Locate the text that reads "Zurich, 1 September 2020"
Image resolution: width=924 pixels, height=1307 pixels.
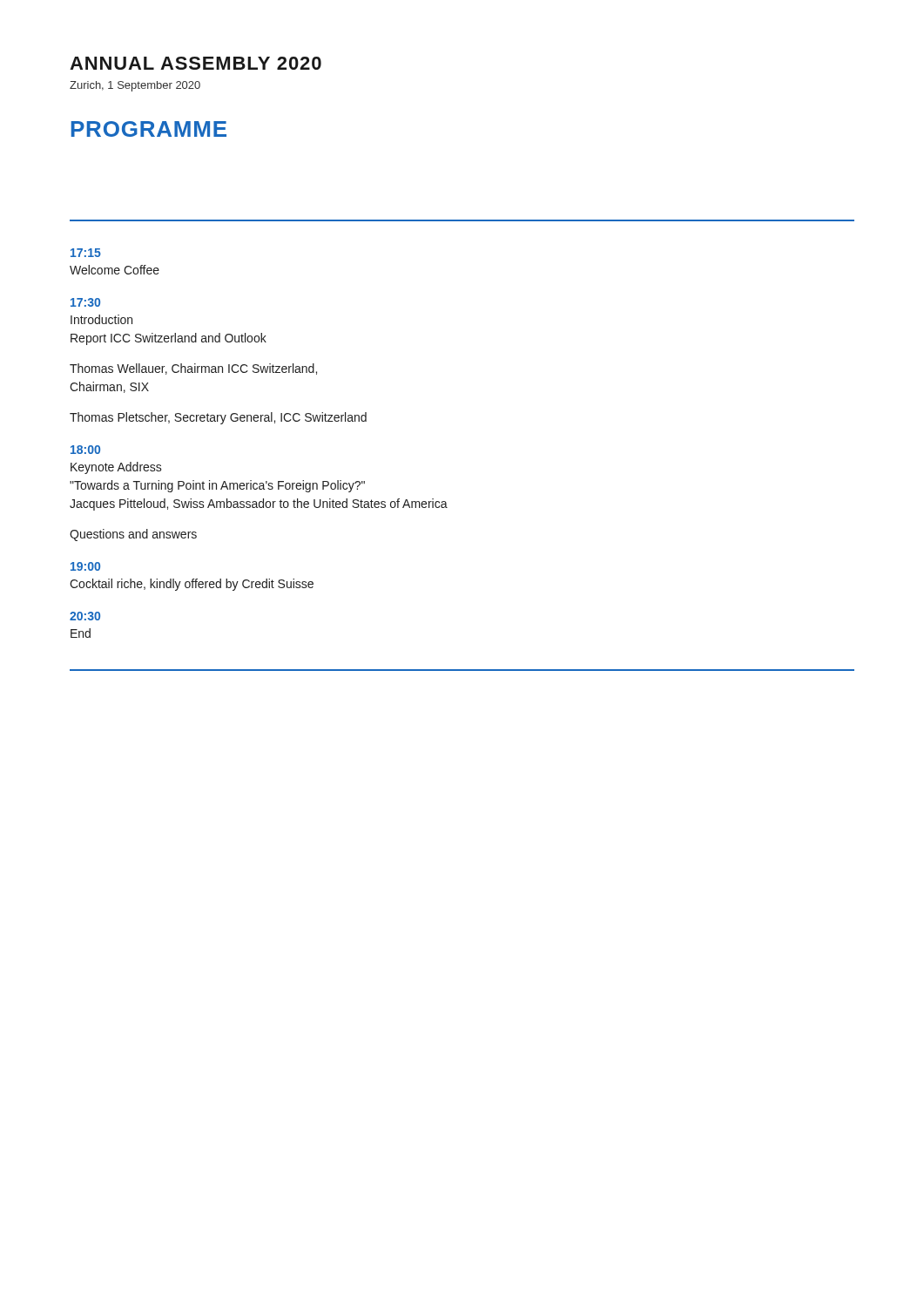tap(135, 86)
